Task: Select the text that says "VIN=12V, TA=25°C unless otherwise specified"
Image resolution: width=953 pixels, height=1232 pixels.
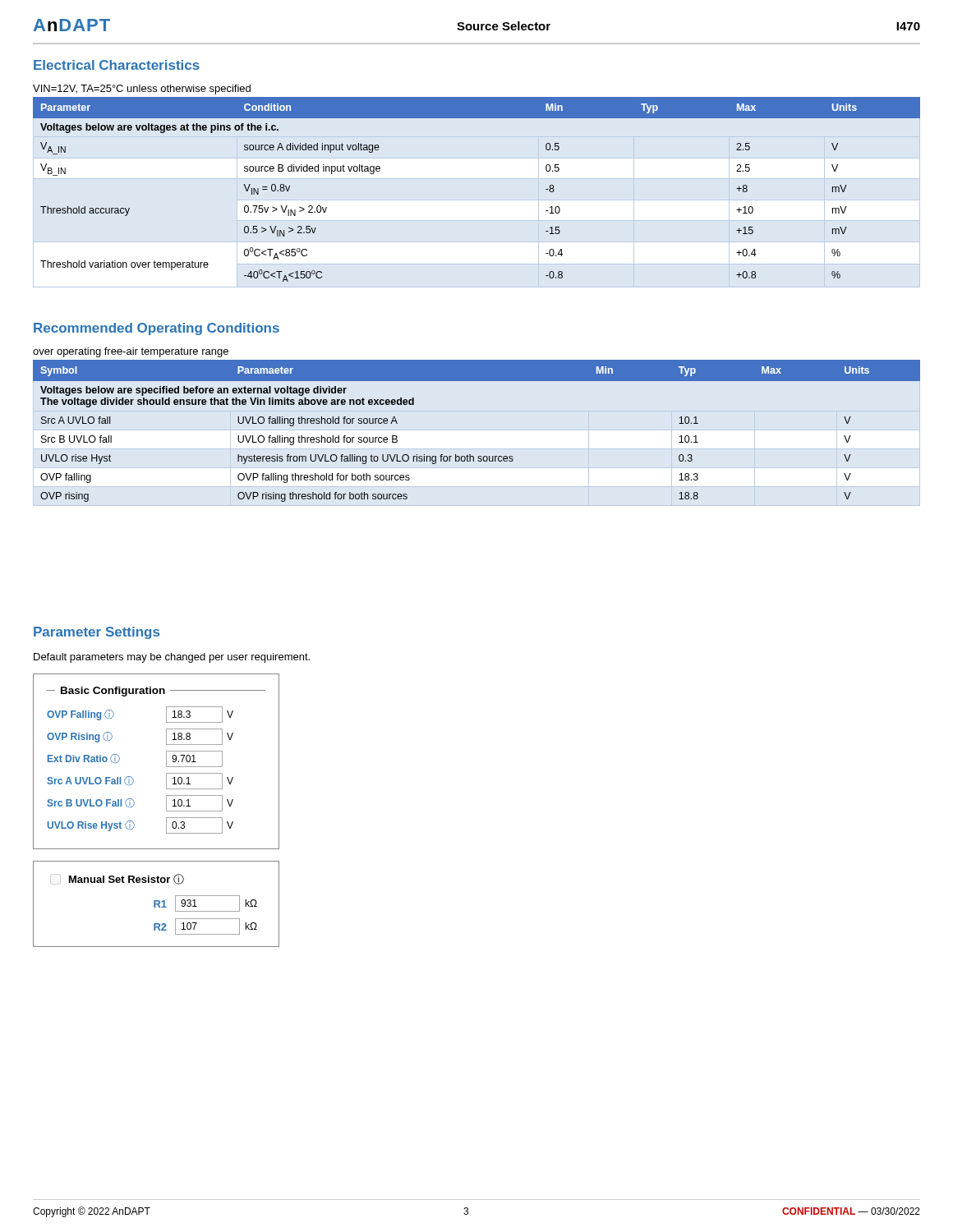Action: [x=142, y=88]
